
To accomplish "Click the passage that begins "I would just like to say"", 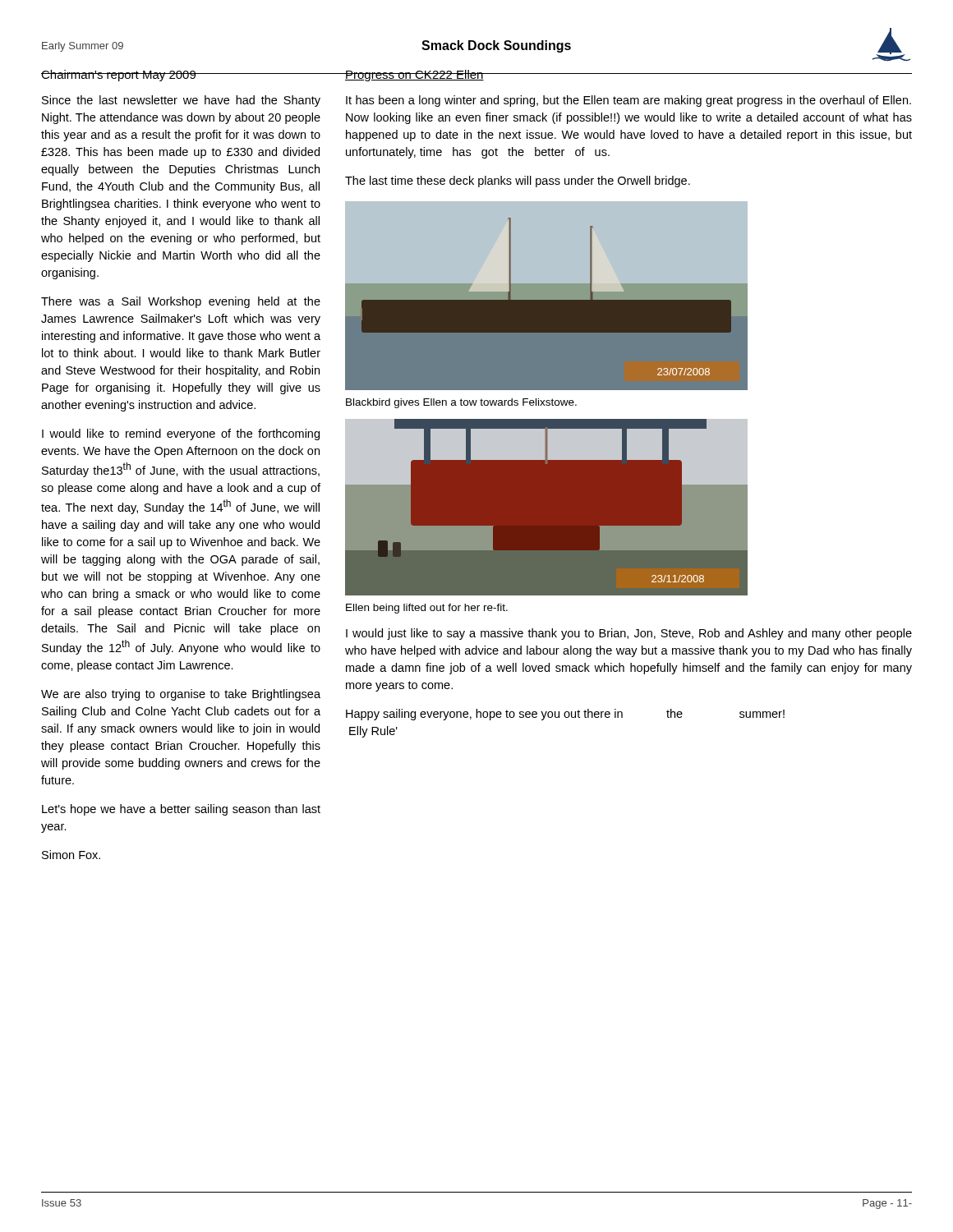I will 629,659.
